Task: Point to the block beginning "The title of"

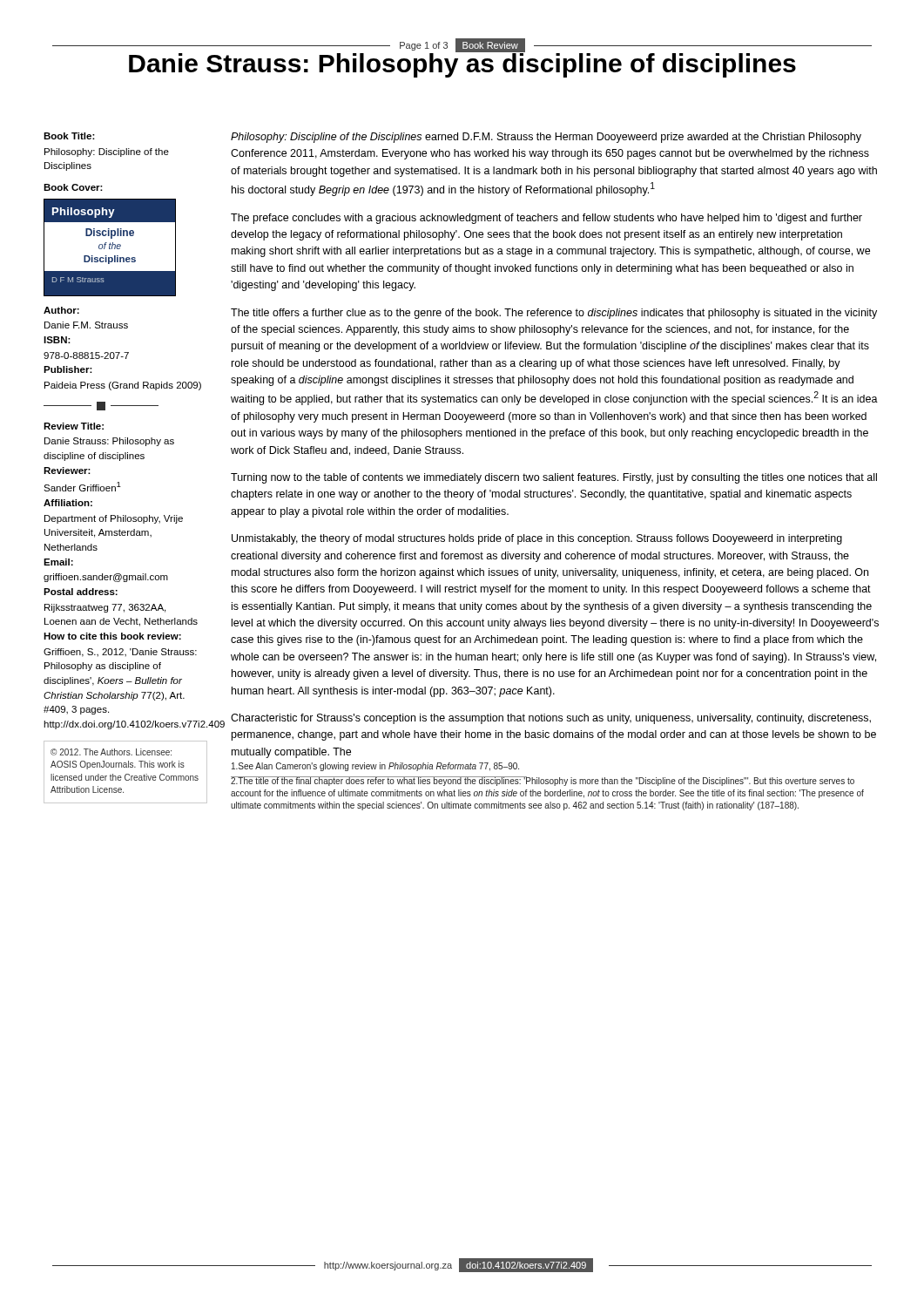Action: point(556,794)
